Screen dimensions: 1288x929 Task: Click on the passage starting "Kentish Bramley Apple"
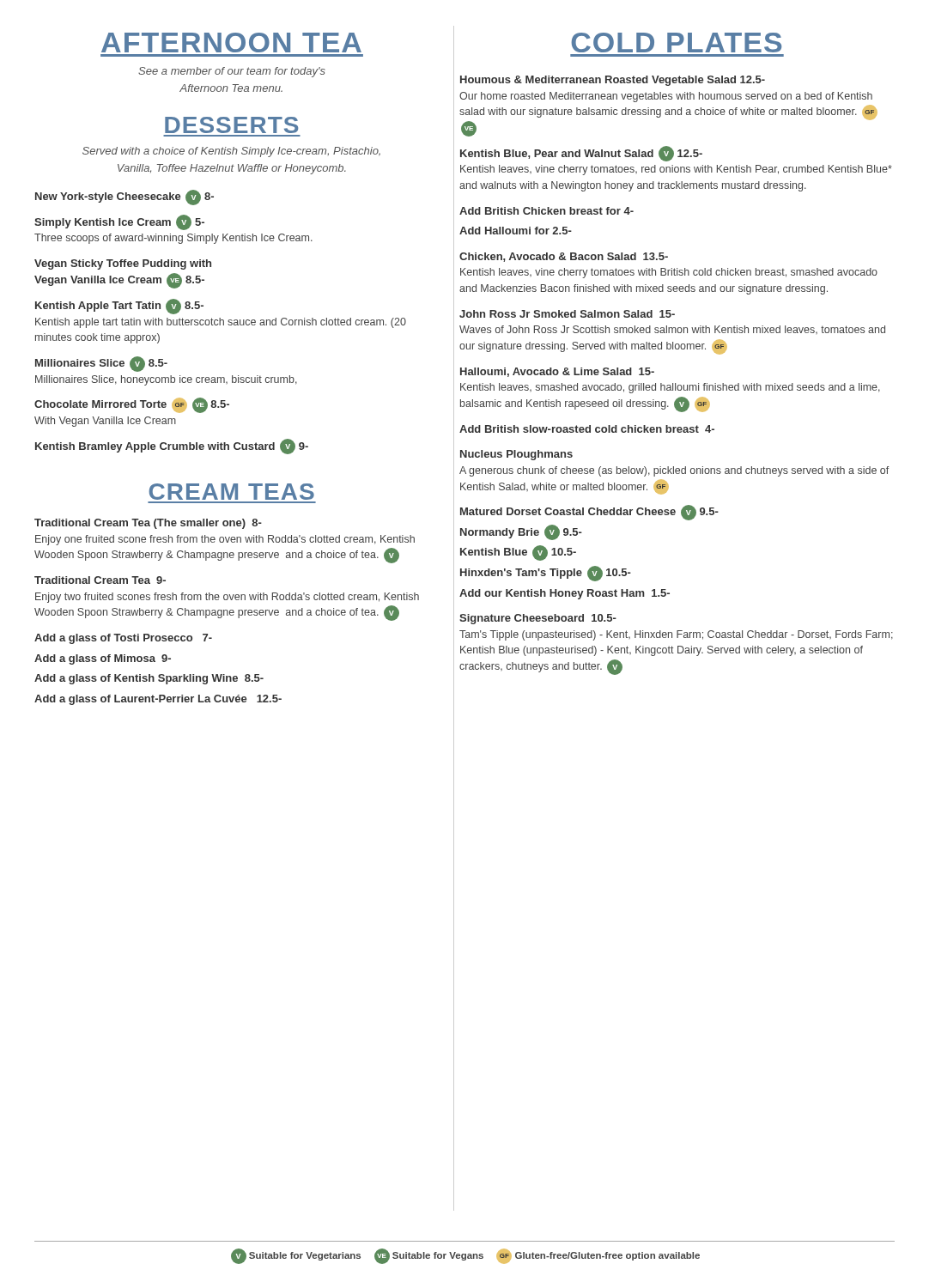(x=171, y=446)
